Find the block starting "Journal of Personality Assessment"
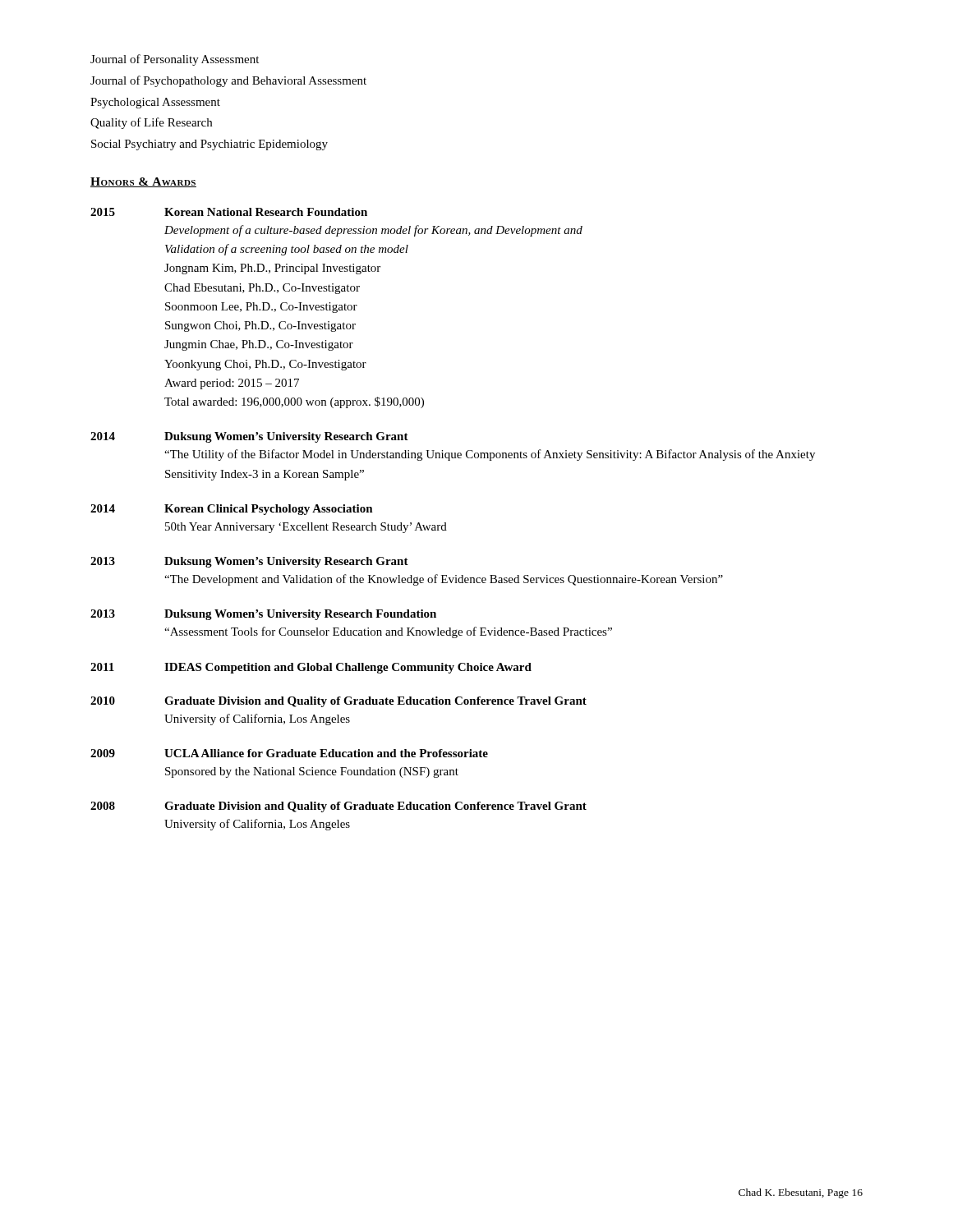The image size is (953, 1232). [175, 59]
